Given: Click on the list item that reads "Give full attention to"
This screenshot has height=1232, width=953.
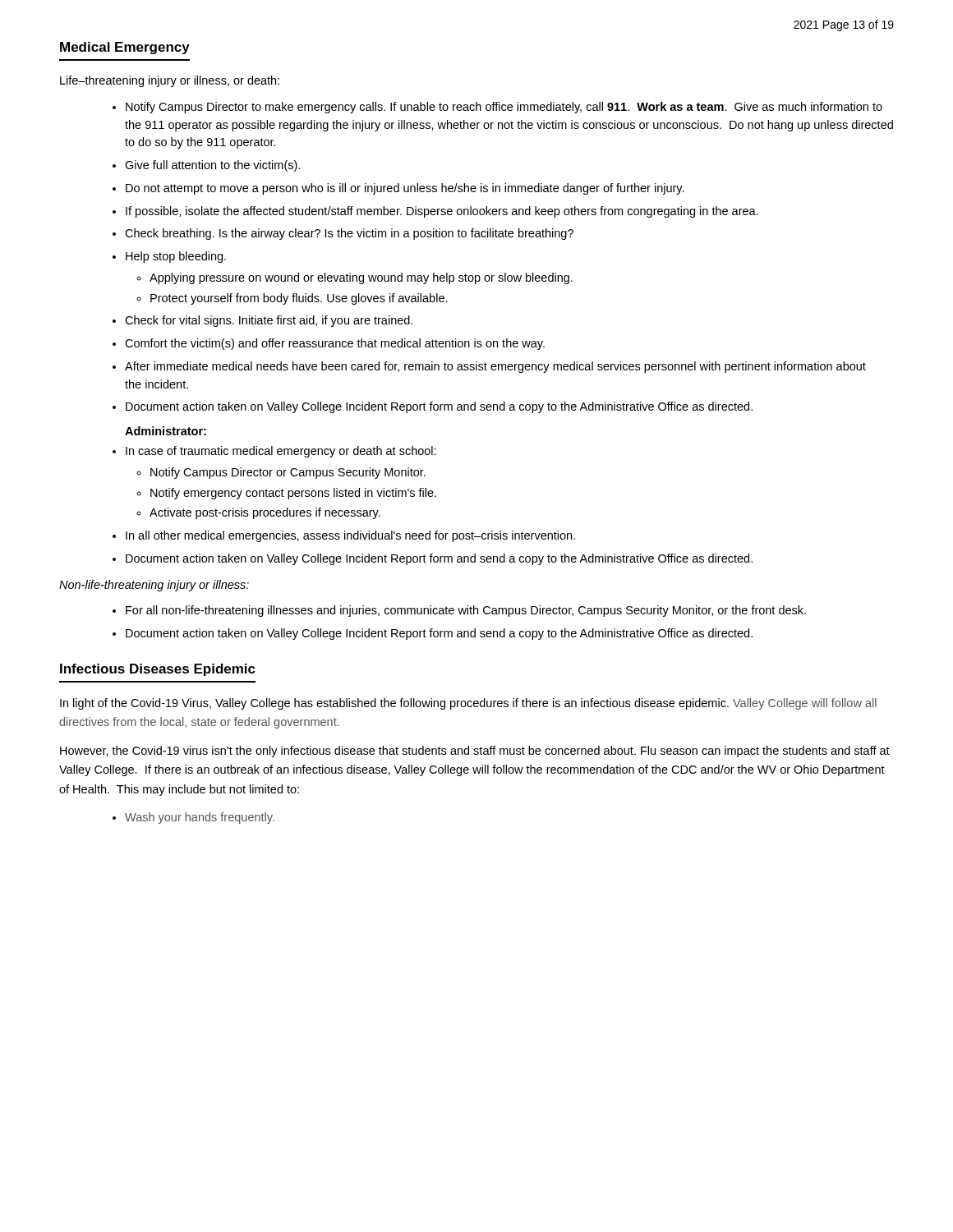Looking at the screenshot, I should pyautogui.click(x=213, y=165).
